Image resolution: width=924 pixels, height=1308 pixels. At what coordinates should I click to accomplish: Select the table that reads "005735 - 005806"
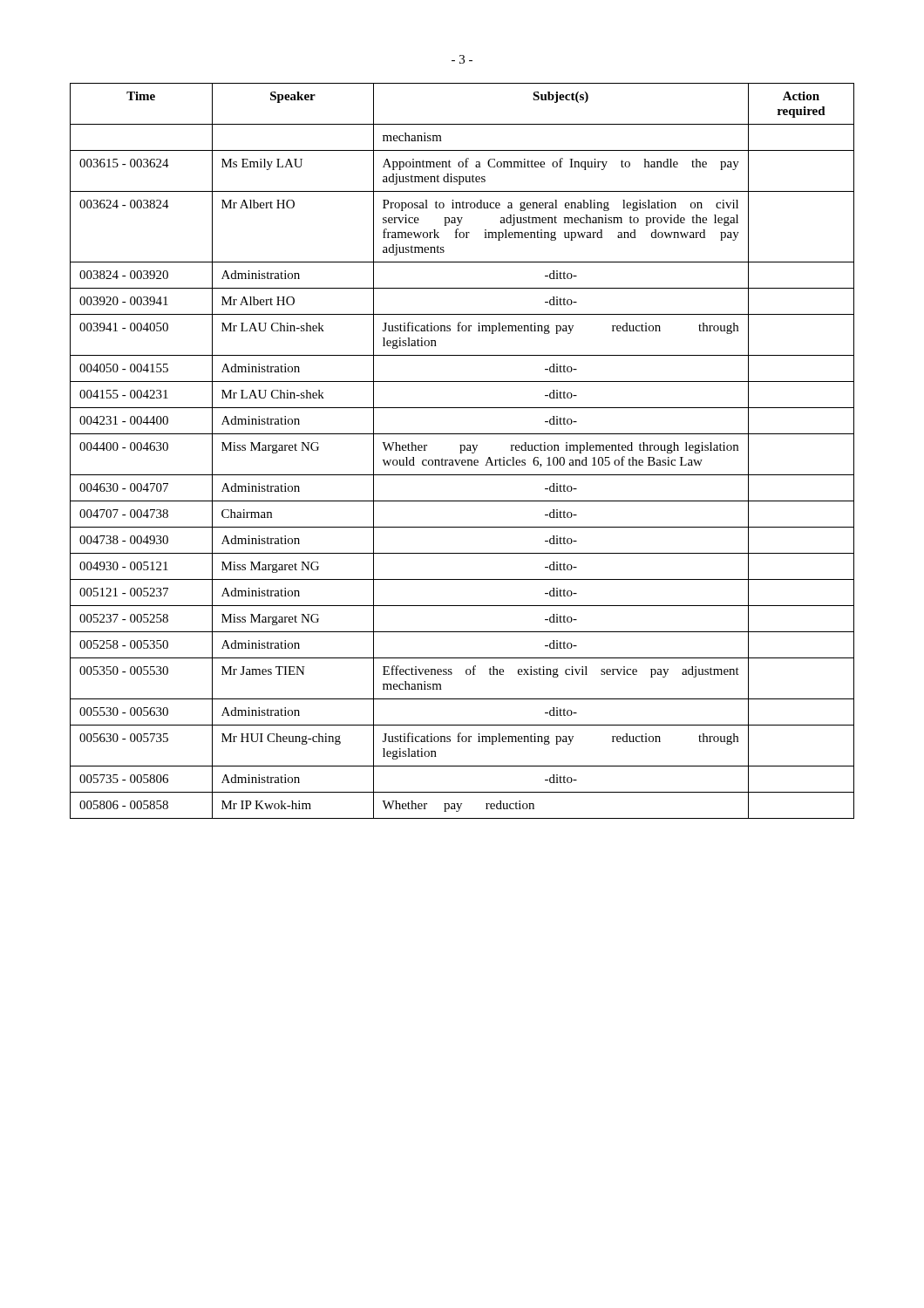point(462,451)
